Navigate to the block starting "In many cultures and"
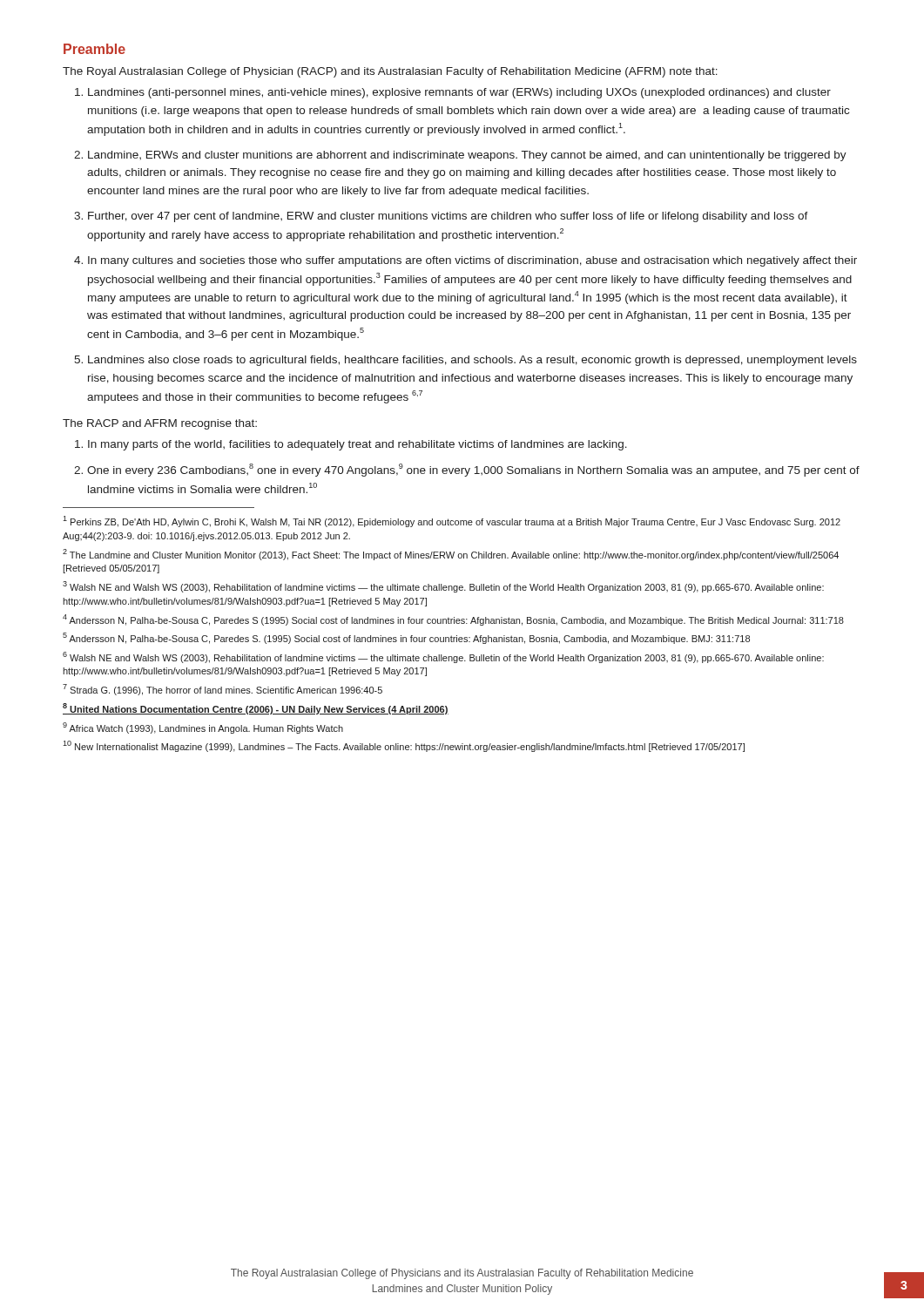Image resolution: width=924 pixels, height=1307 pixels. point(462,298)
